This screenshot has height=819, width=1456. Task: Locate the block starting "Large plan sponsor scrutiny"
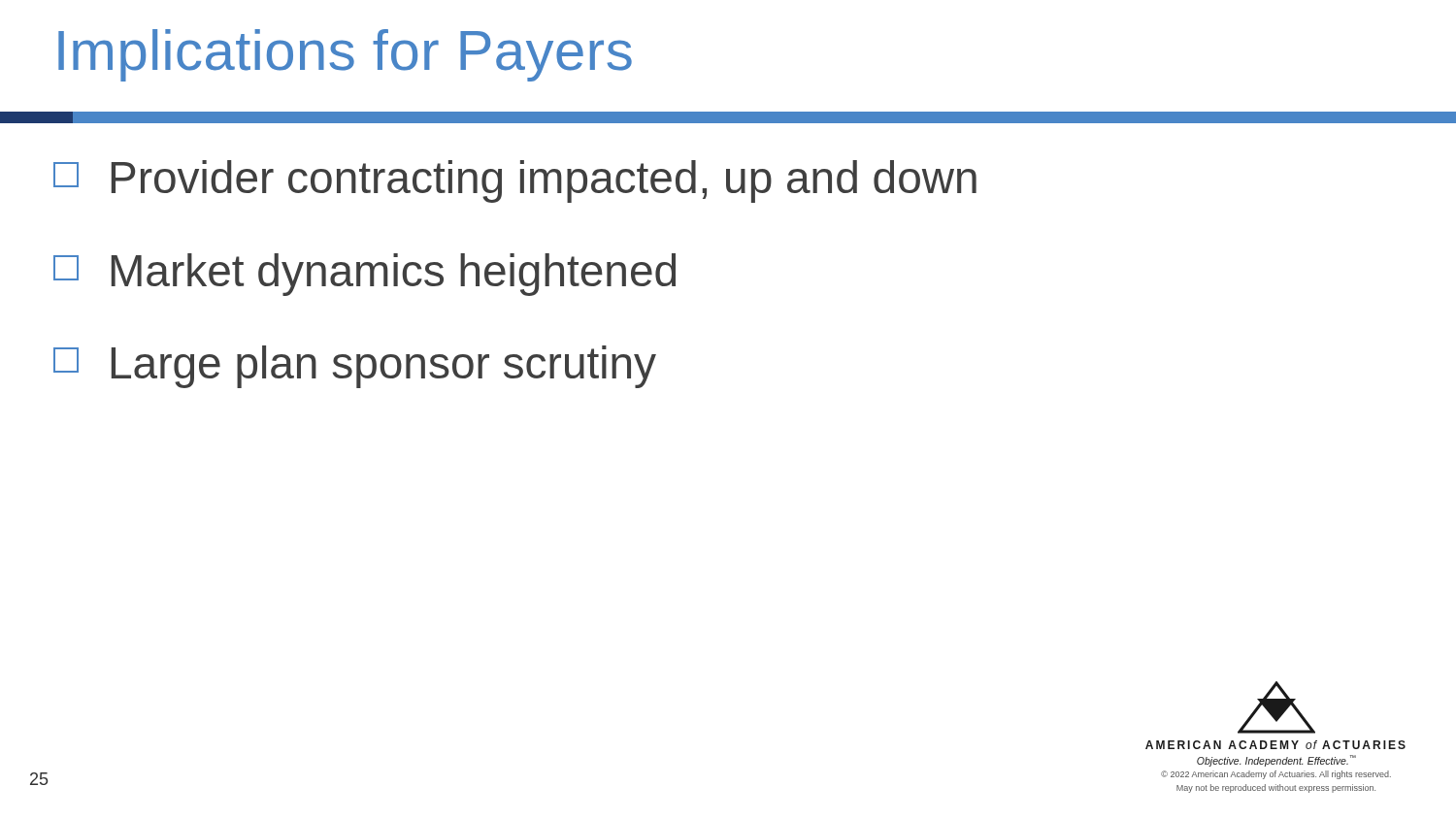click(x=355, y=364)
